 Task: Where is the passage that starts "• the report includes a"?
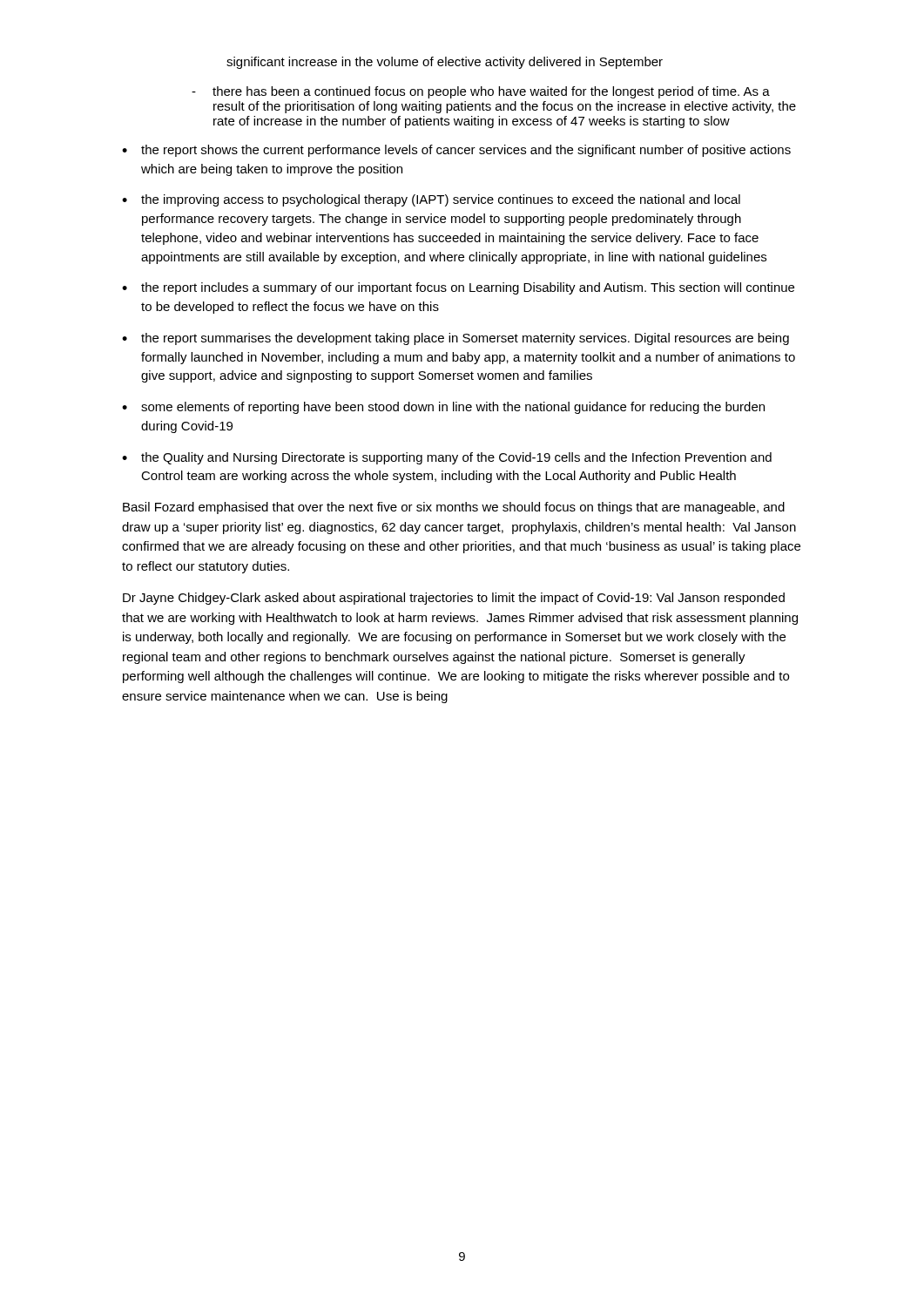[462, 297]
